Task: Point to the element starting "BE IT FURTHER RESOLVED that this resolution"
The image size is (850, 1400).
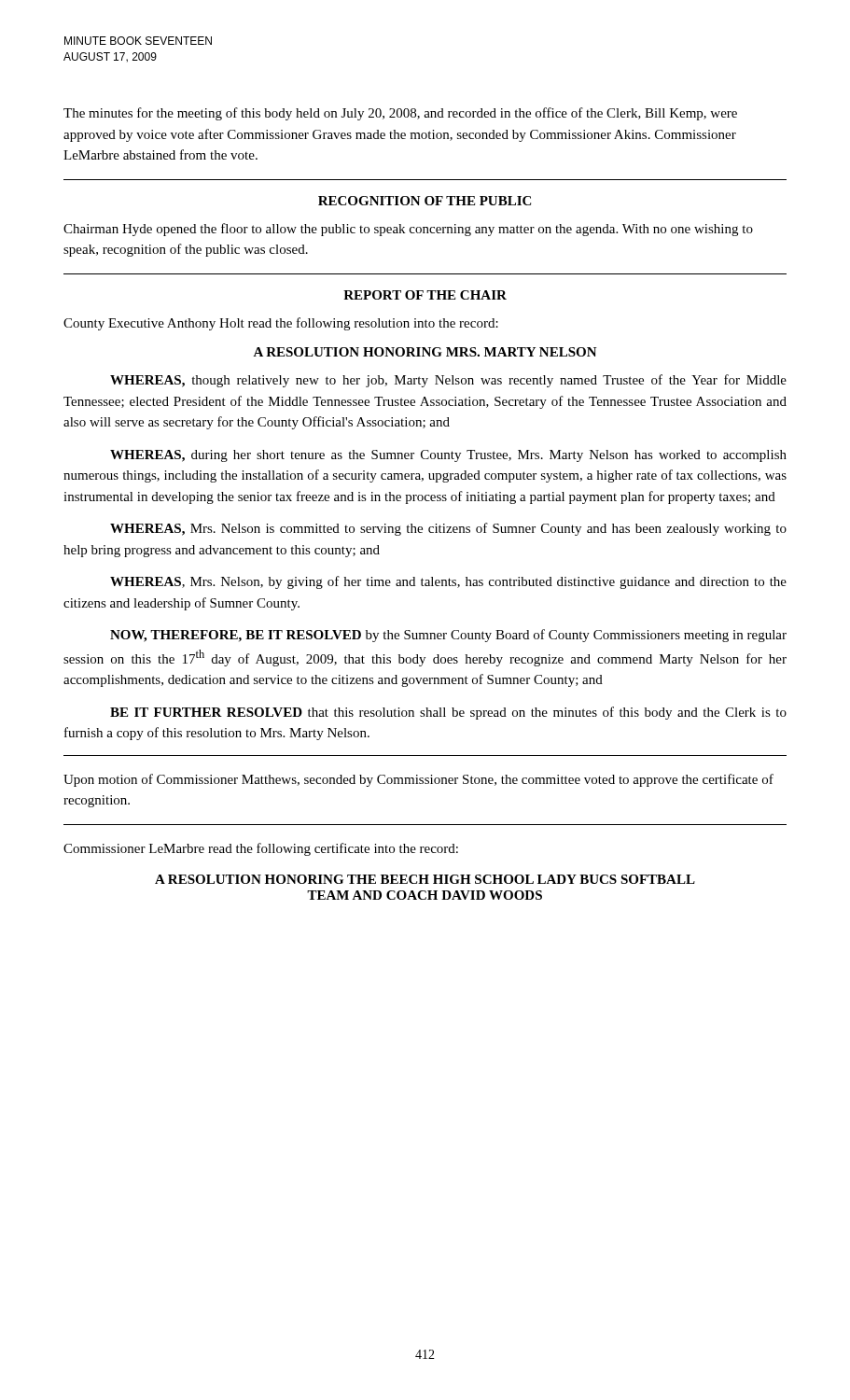Action: 425,722
